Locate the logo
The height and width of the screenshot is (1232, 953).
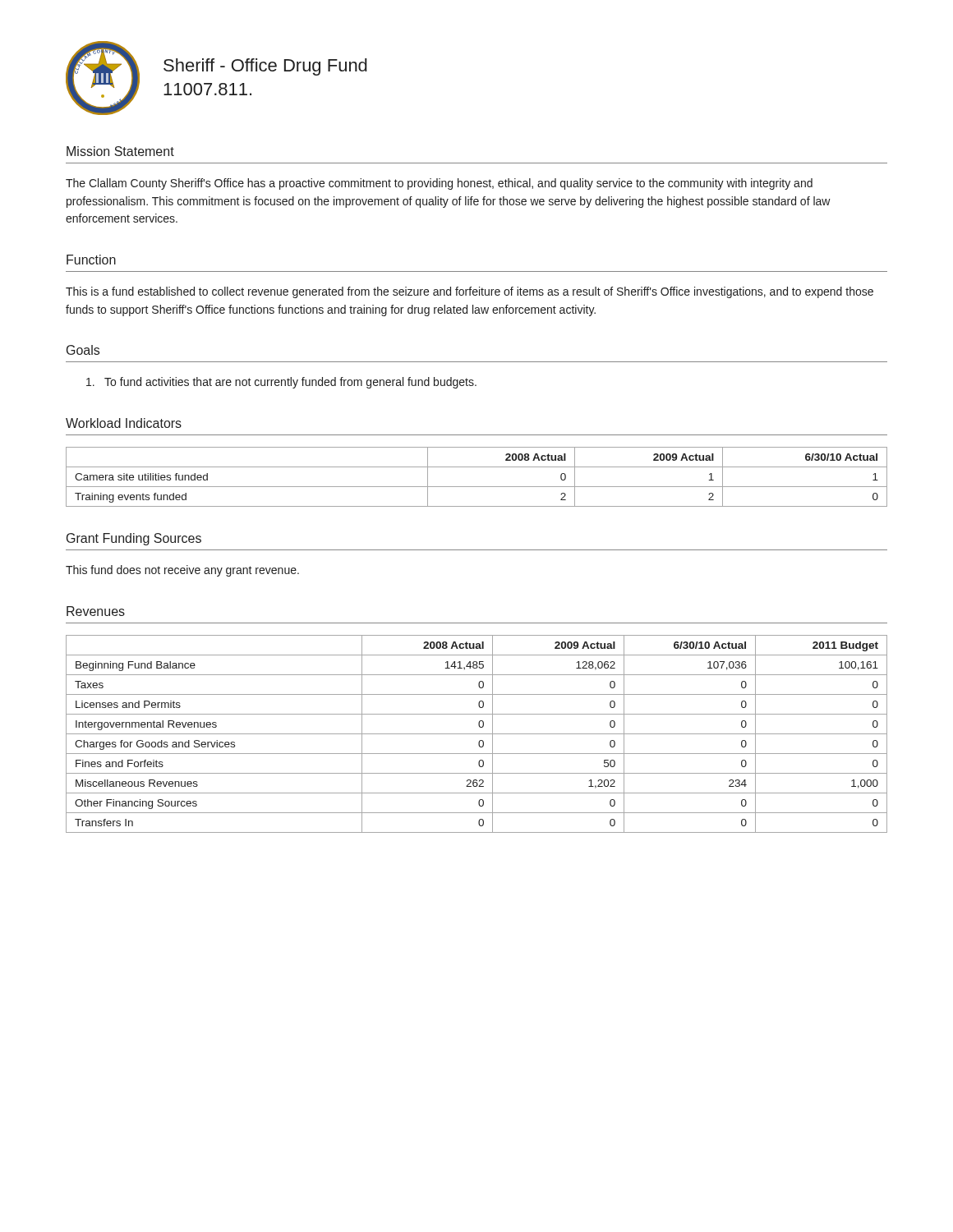click(103, 78)
